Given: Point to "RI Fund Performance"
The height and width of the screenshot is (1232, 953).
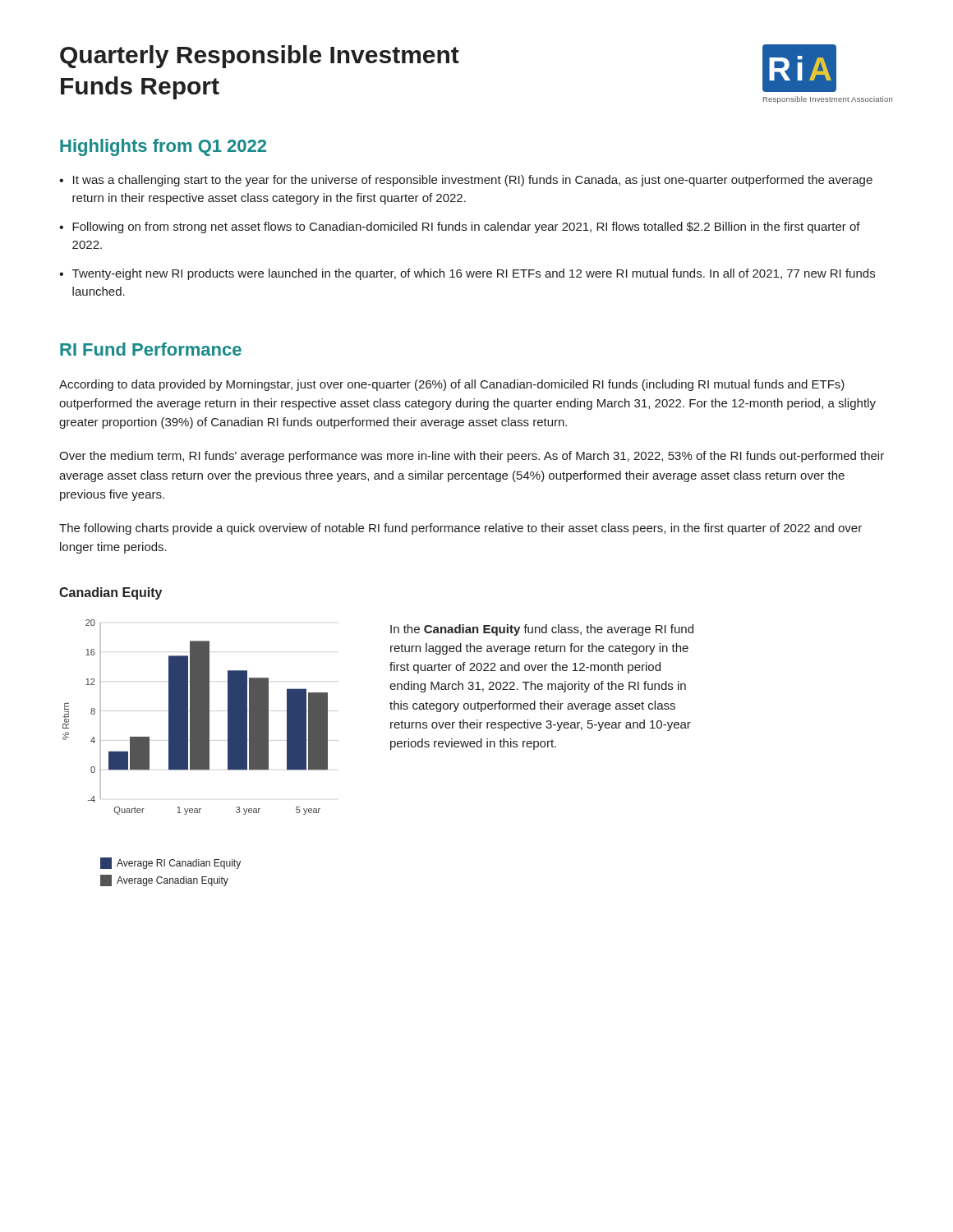Looking at the screenshot, I should (151, 349).
